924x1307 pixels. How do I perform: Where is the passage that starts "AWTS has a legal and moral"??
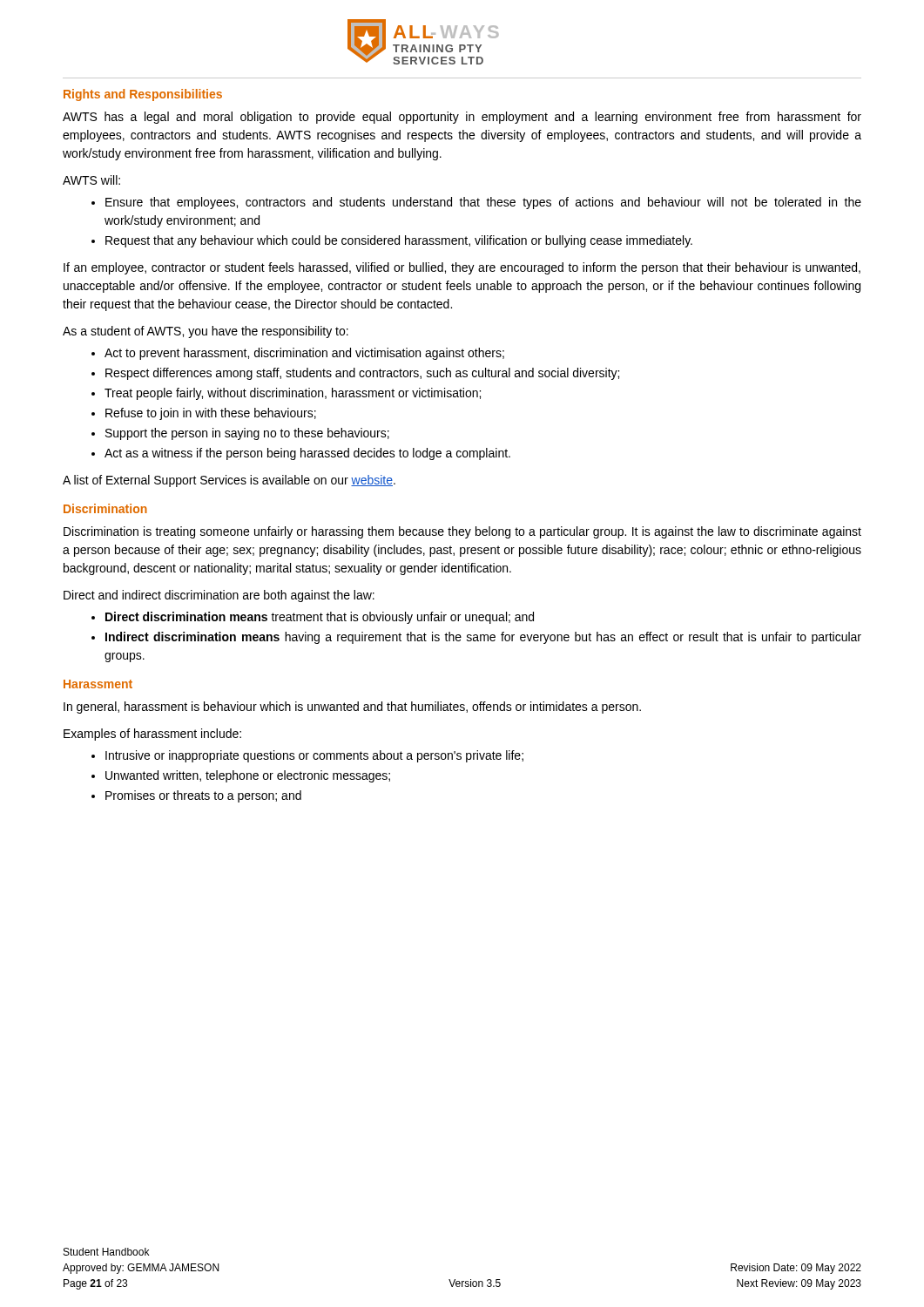(462, 135)
